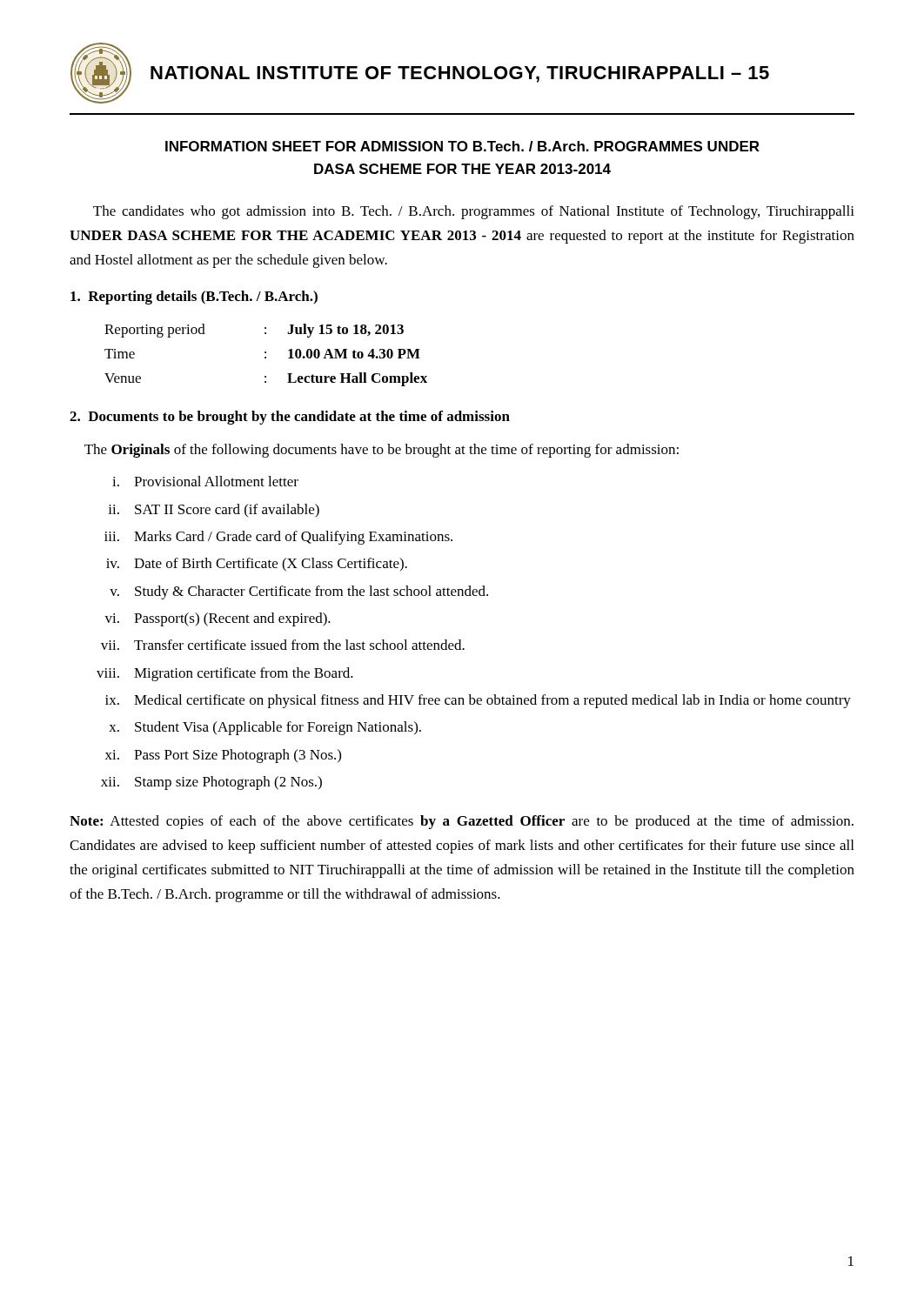Screen dimensions: 1305x924
Task: Select the list item that reads "xii. Stamp size Photograph (2 Nos.)"
Action: (x=211, y=783)
